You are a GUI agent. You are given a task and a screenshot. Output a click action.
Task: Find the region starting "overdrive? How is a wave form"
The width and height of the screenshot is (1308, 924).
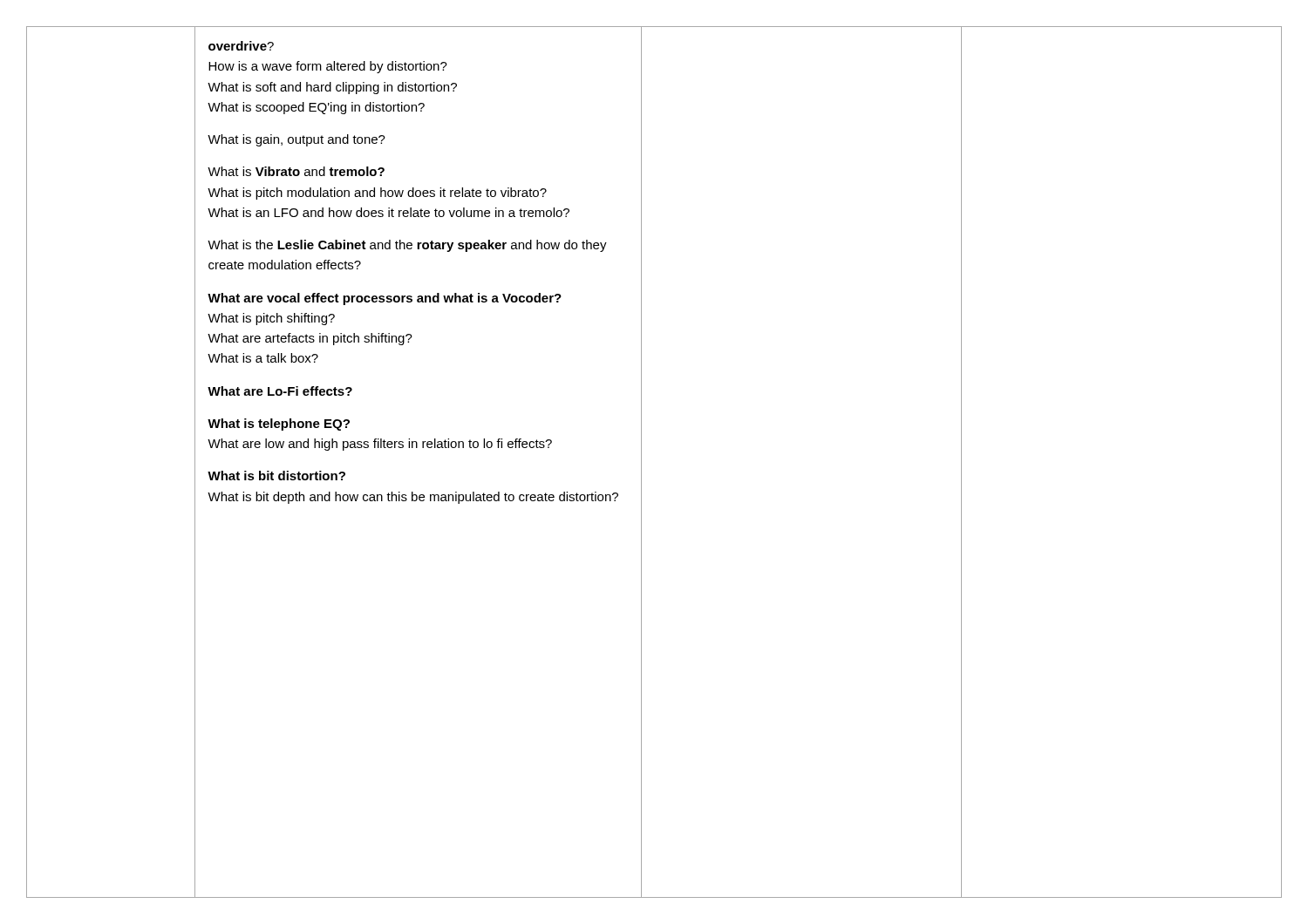[x=241, y=46]
